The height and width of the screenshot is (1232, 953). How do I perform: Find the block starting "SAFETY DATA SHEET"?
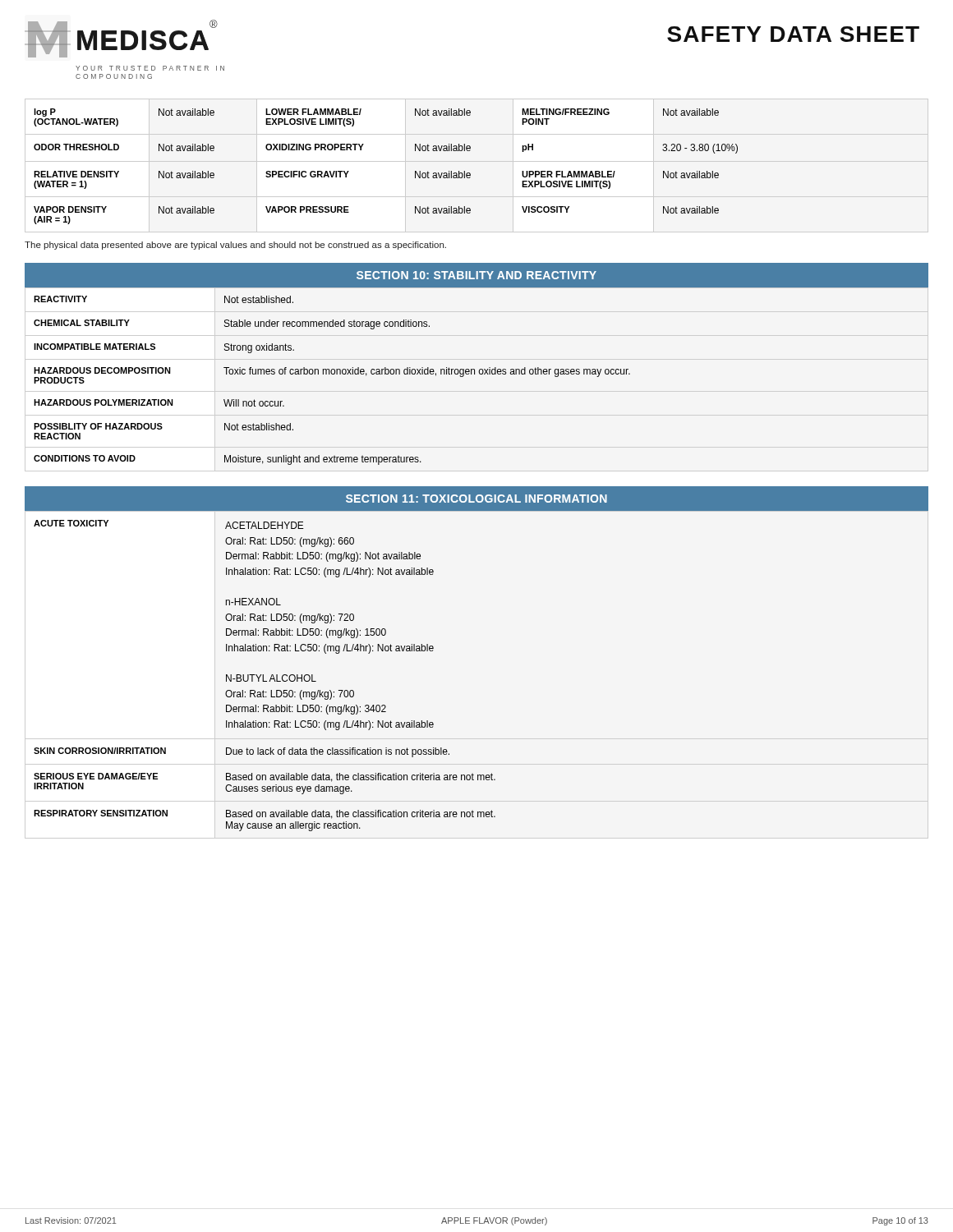click(793, 34)
